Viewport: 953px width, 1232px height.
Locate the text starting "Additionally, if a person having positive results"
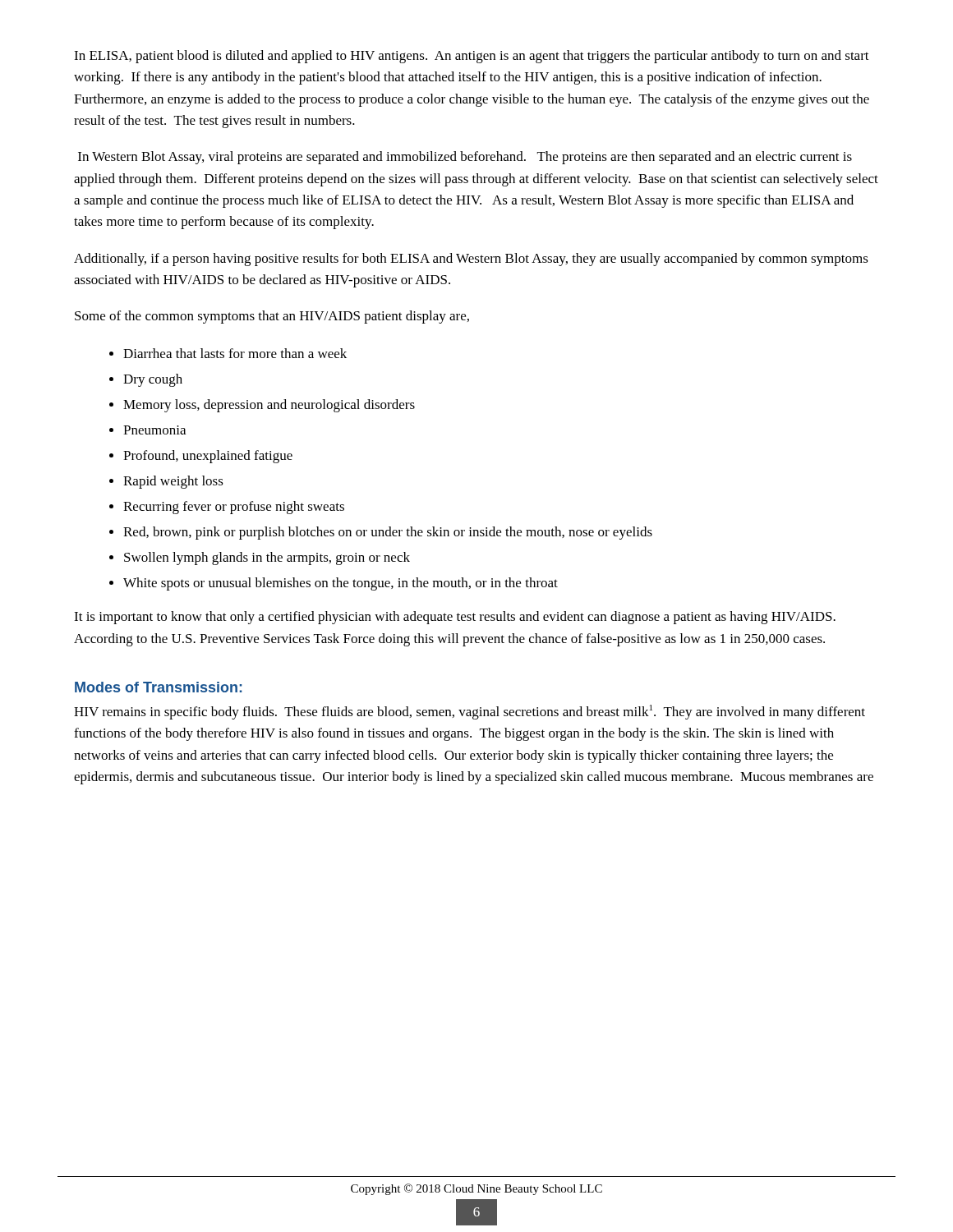[471, 269]
